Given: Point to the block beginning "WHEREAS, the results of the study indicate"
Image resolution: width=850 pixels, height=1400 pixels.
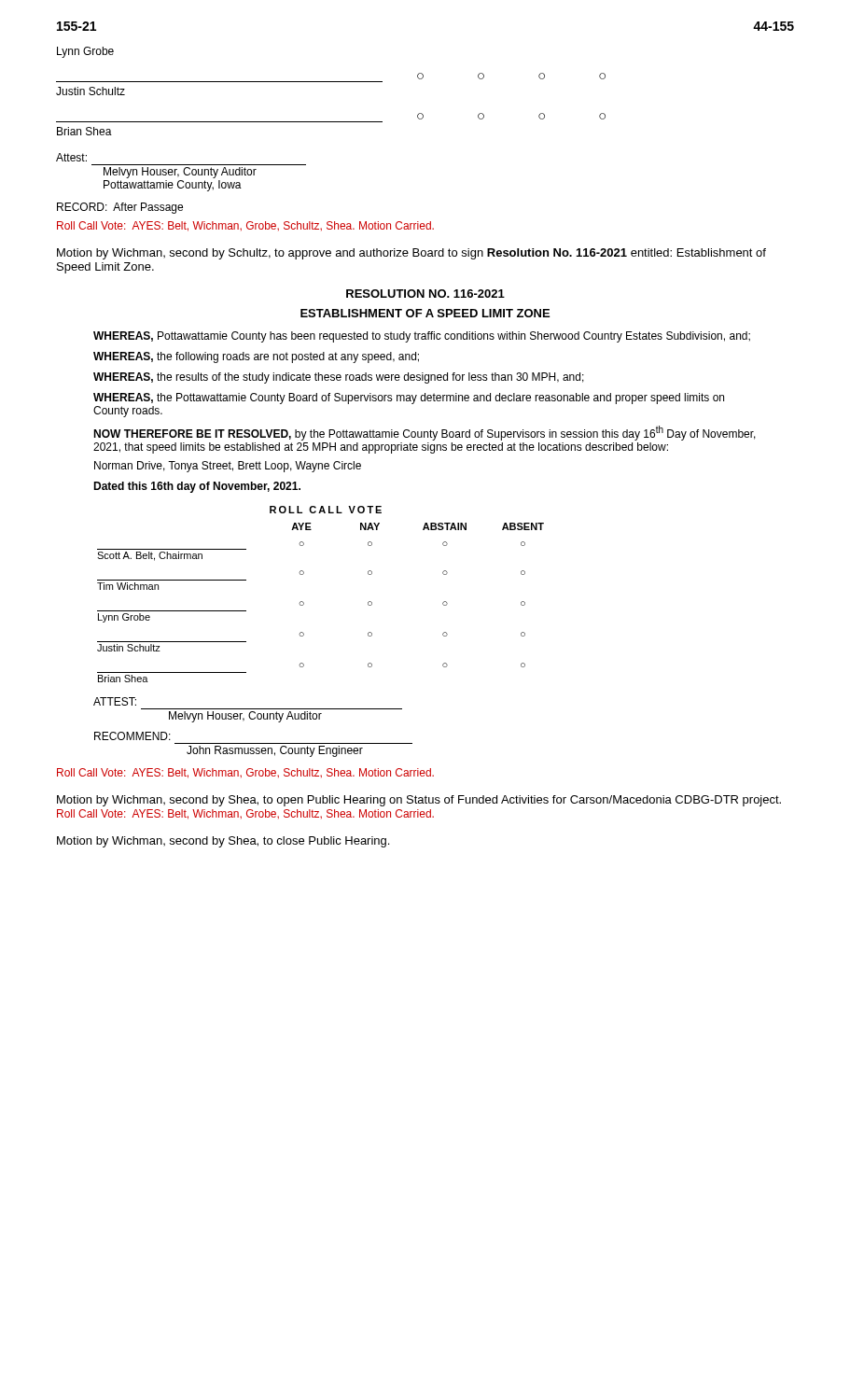Looking at the screenshot, I should click(339, 377).
